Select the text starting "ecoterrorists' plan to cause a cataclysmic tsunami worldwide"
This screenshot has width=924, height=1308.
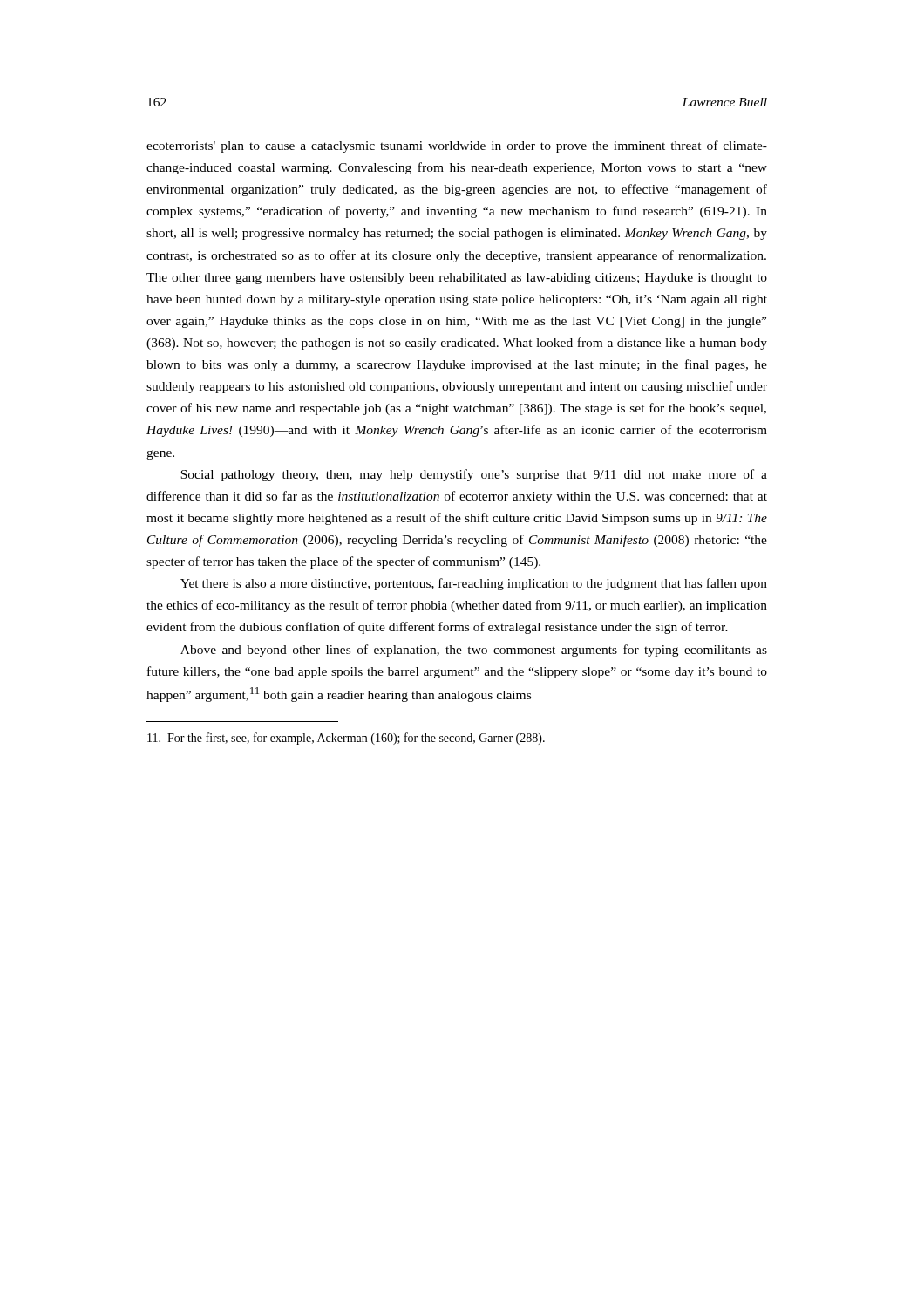tap(457, 420)
